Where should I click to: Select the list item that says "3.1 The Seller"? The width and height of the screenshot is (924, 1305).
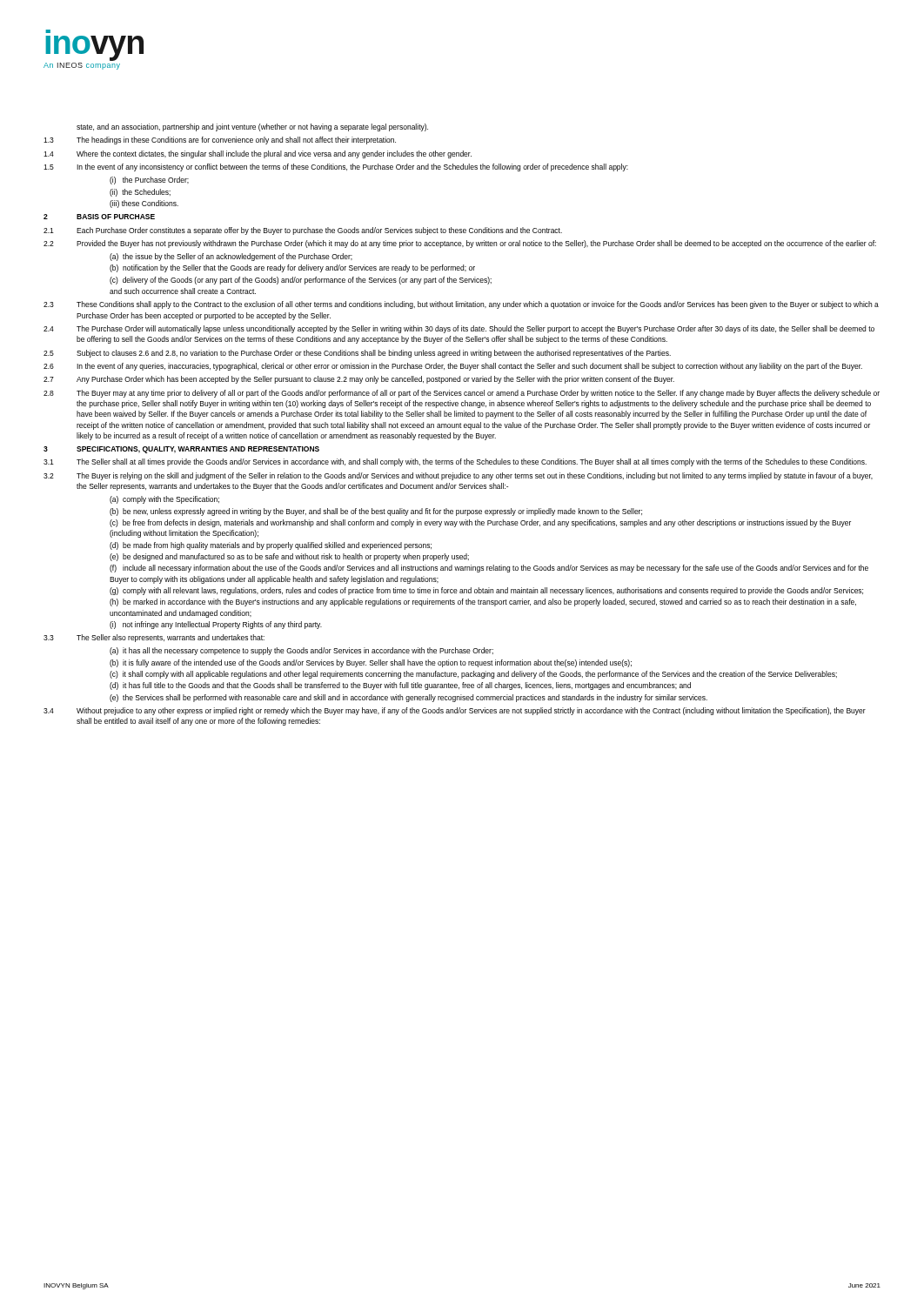tap(462, 462)
